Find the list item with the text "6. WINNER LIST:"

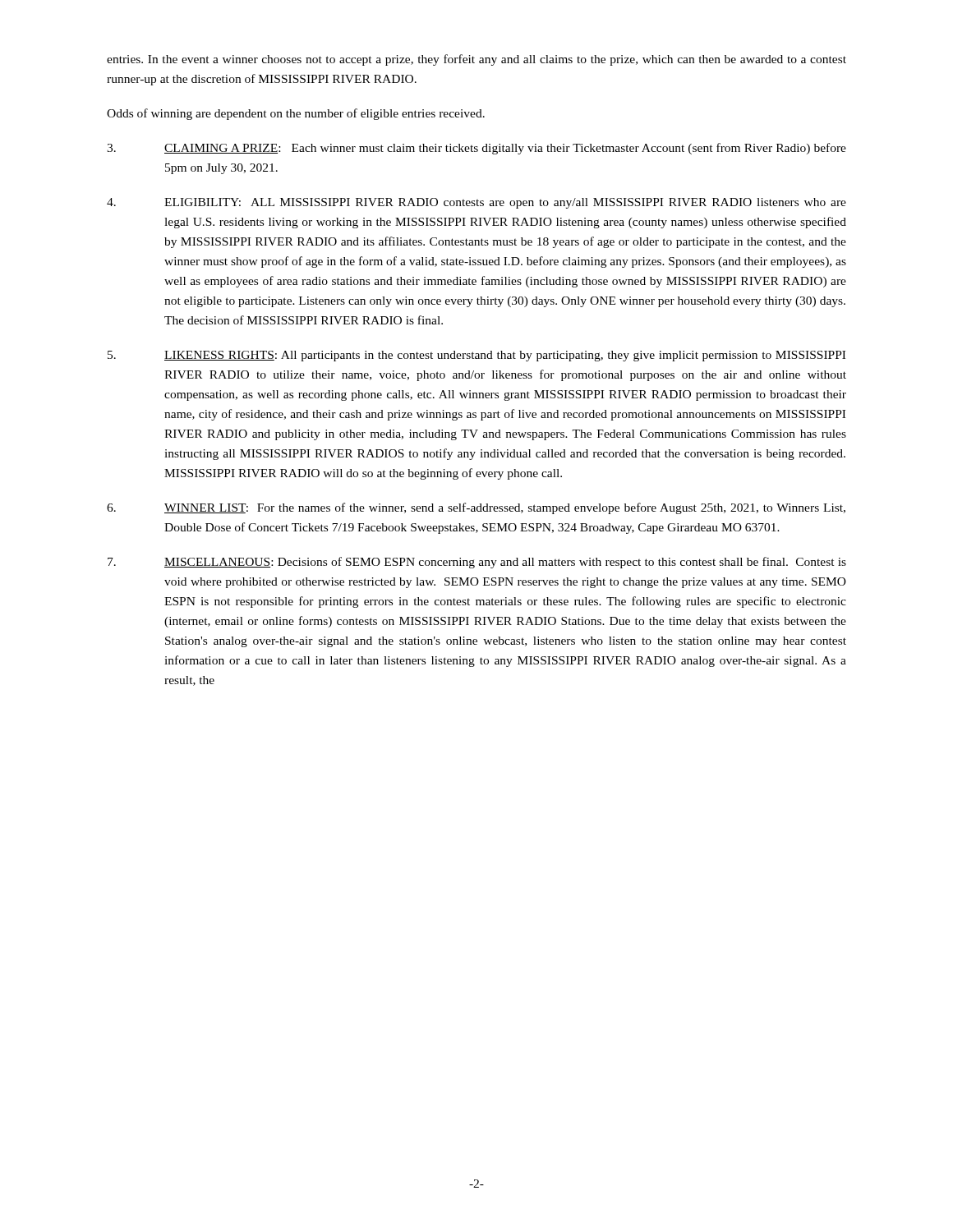pyautogui.click(x=476, y=518)
